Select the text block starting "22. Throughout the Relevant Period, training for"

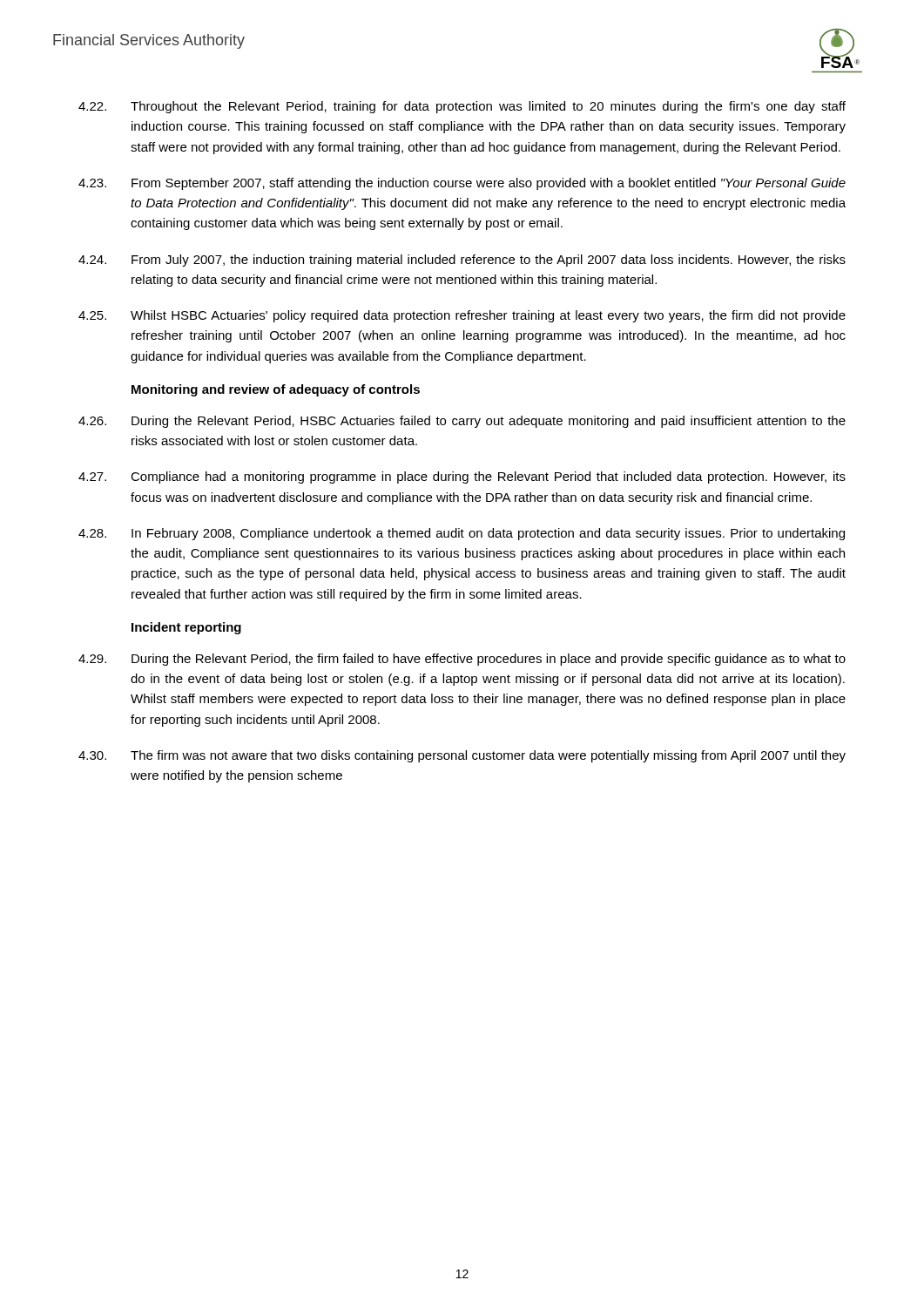click(462, 126)
